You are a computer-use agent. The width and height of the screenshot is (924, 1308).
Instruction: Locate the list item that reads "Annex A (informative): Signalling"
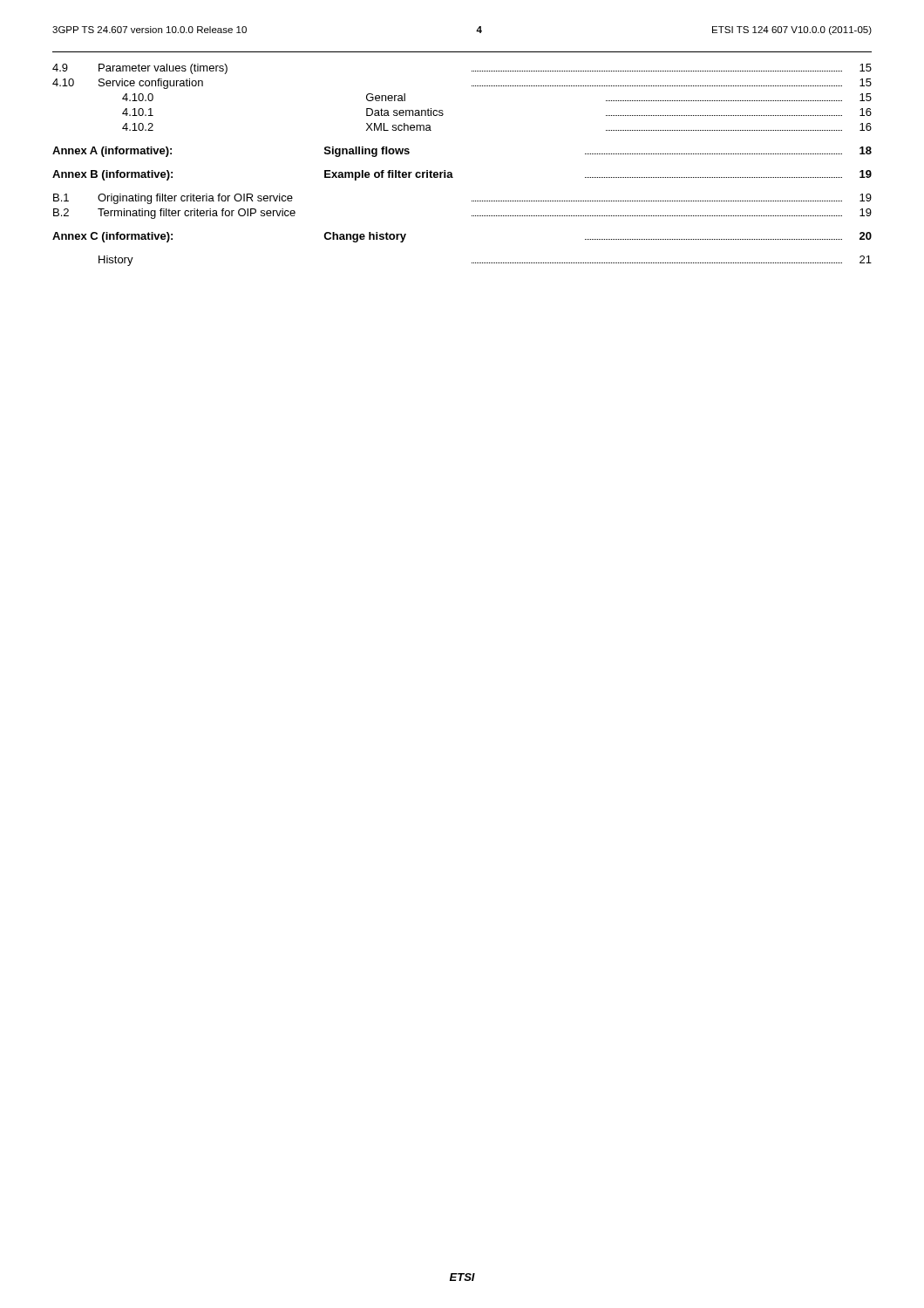pos(116,151)
